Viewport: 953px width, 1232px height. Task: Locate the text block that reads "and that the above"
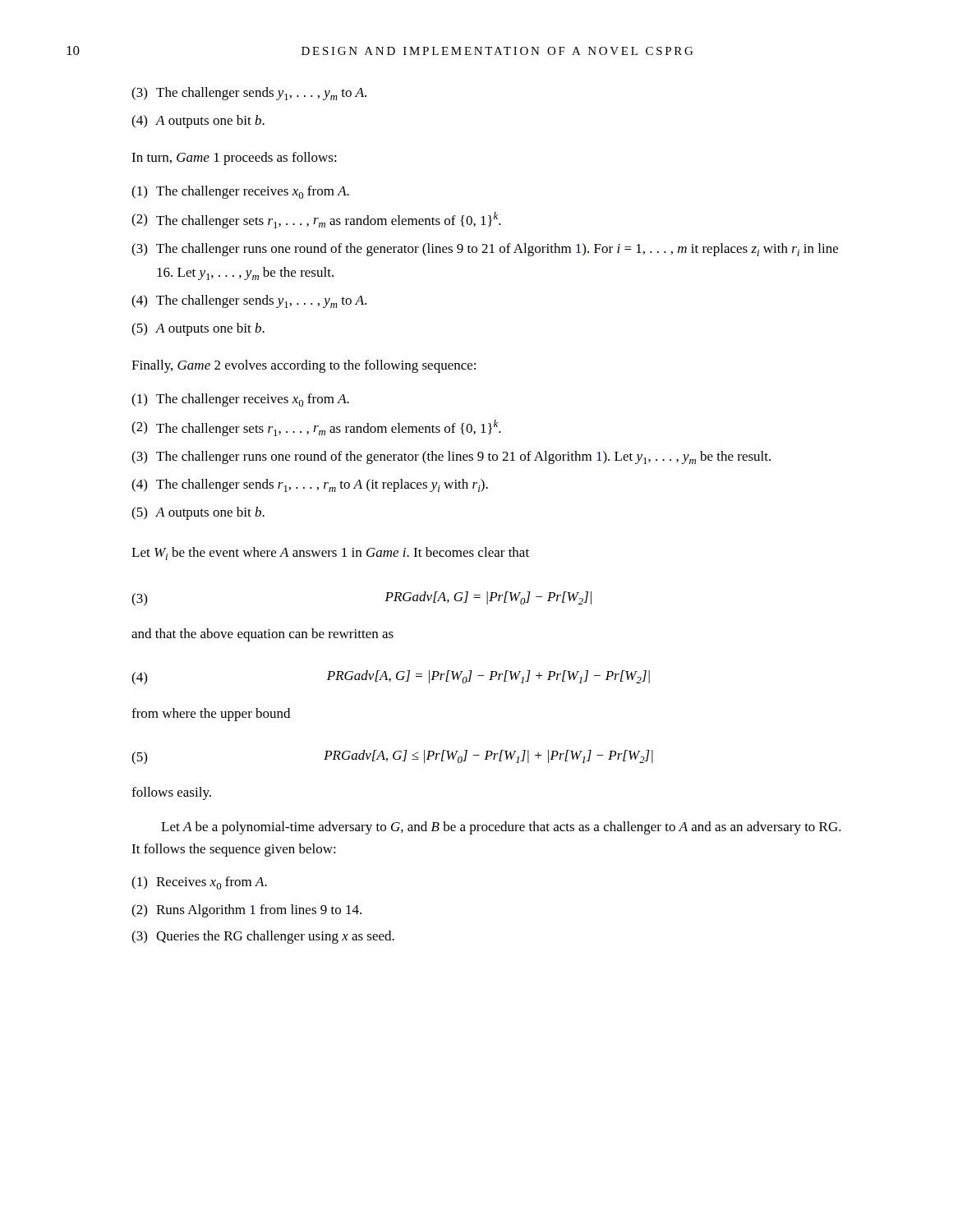tap(263, 634)
